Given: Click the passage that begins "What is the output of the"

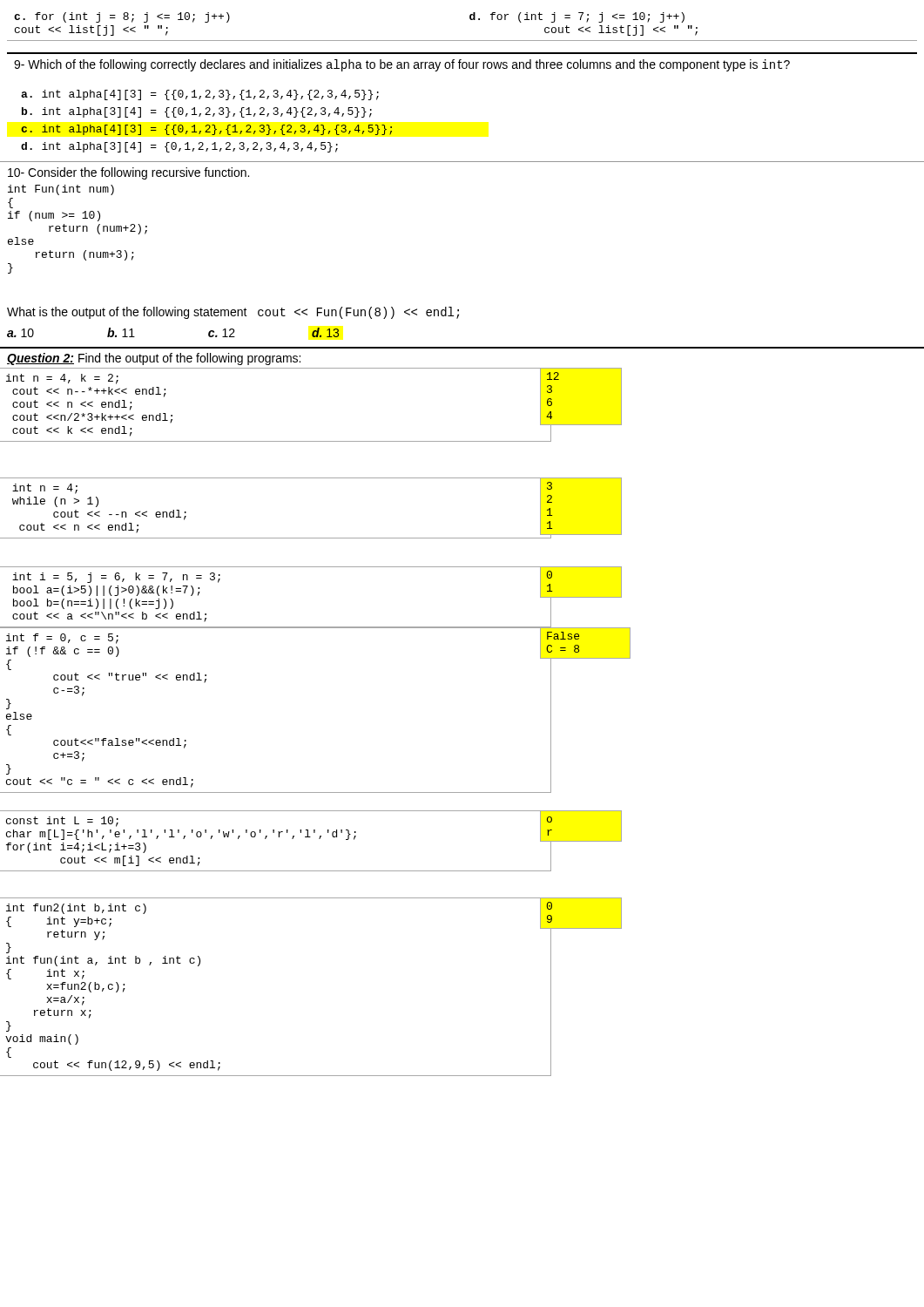Looking at the screenshot, I should [x=234, y=312].
